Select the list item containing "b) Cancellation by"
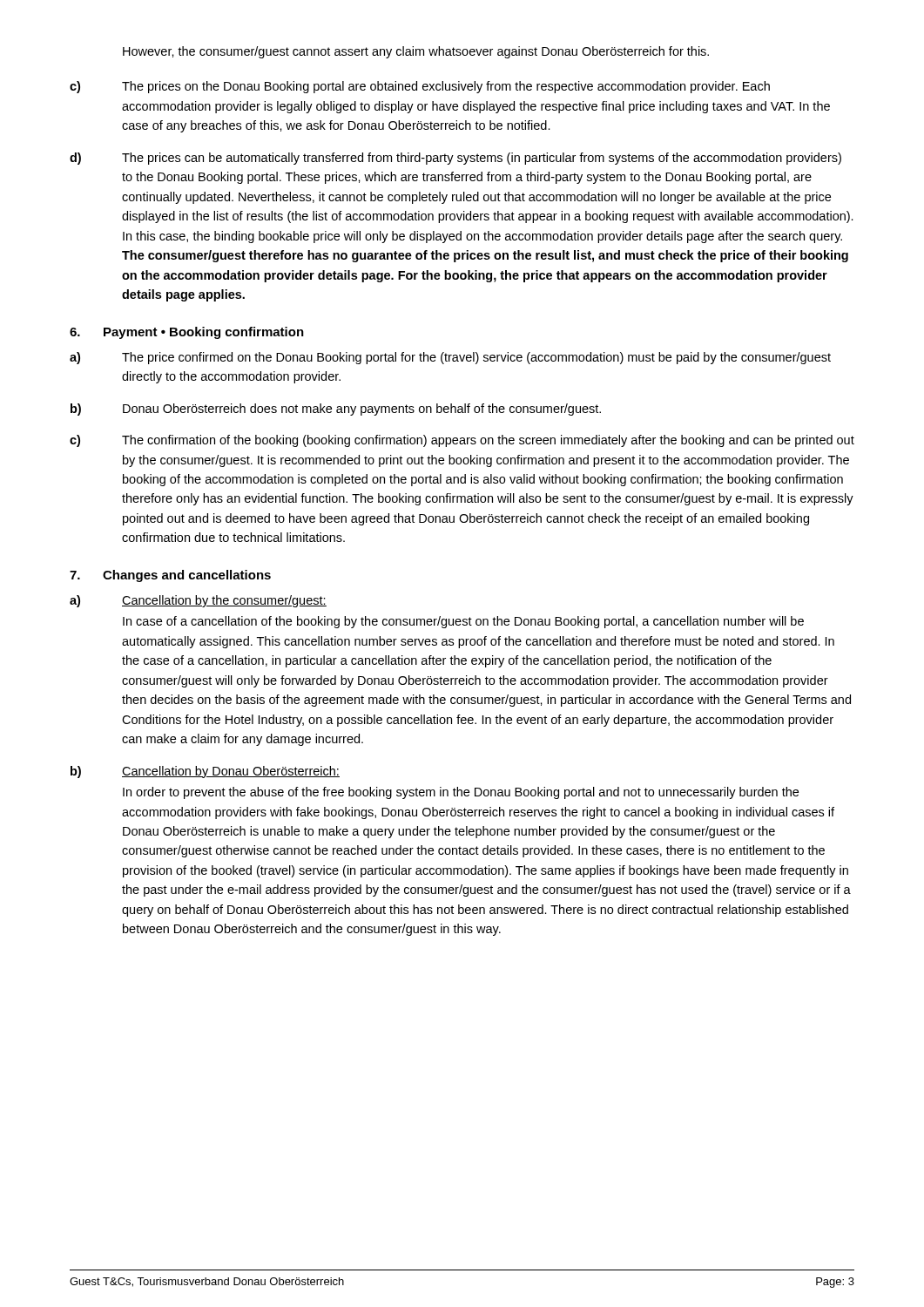Screen dimensions: 1307x924 [x=462, y=850]
